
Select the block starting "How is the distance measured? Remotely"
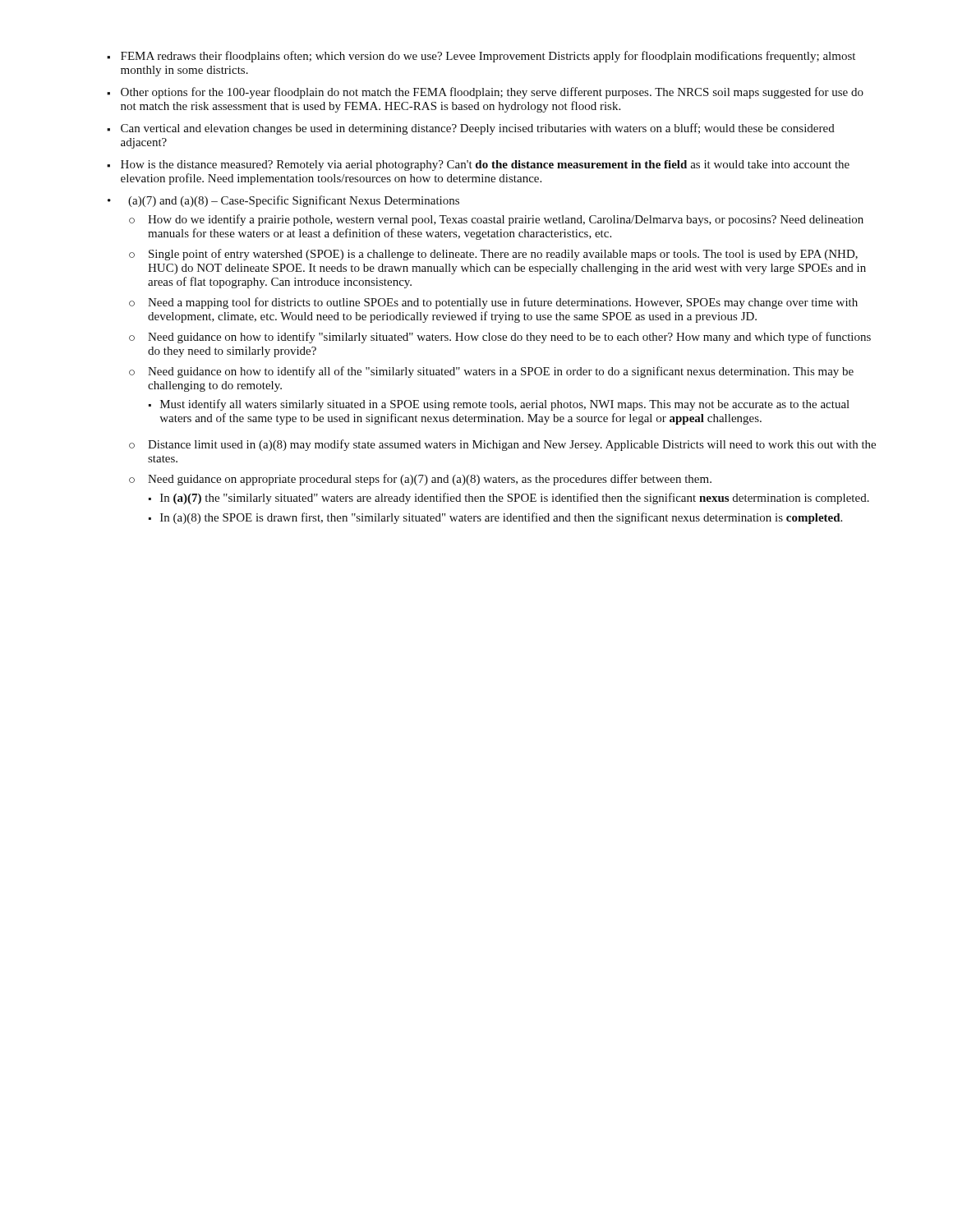pyautogui.click(x=500, y=172)
